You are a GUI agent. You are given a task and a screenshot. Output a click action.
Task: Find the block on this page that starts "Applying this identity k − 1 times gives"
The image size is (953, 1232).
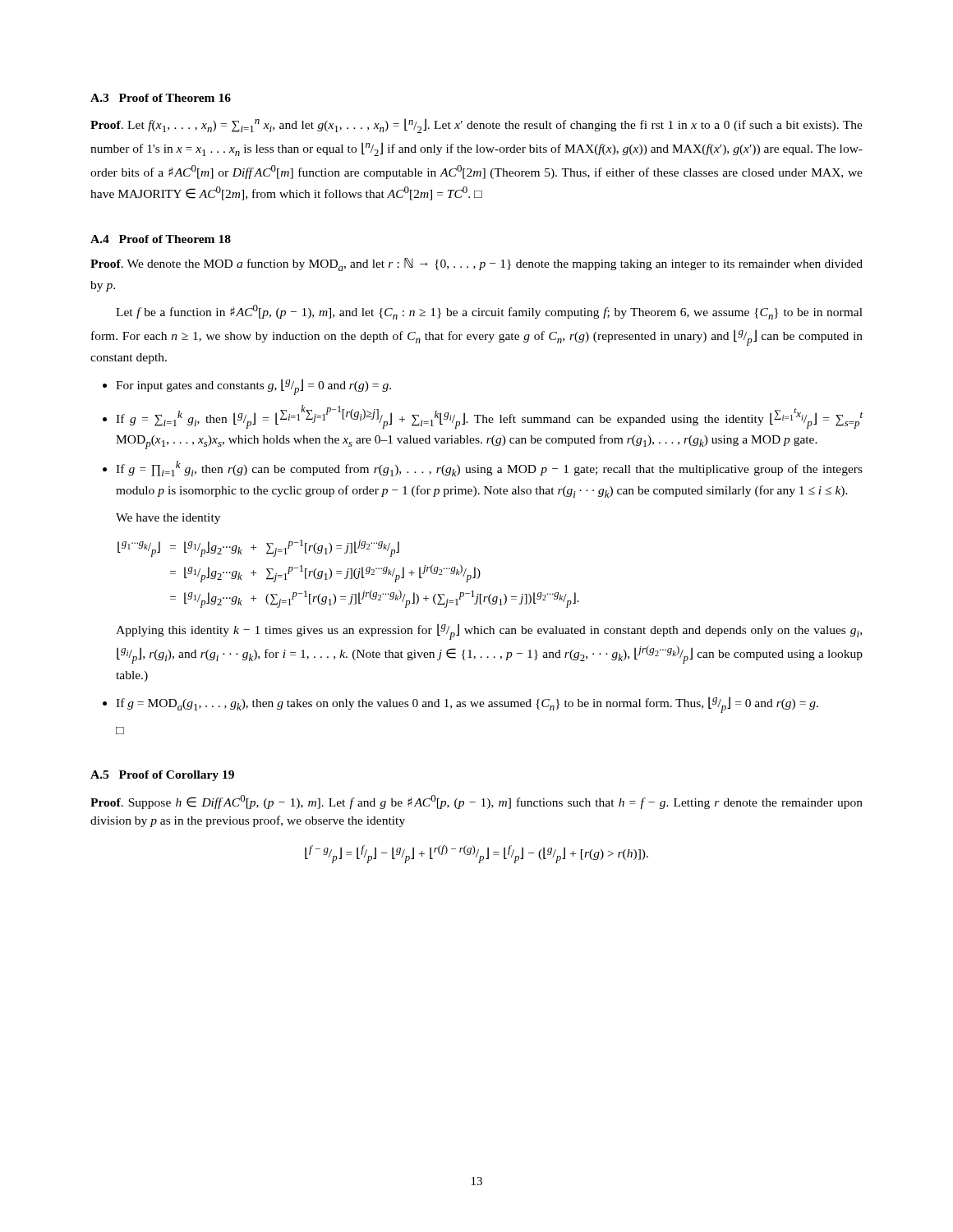pyautogui.click(x=489, y=651)
